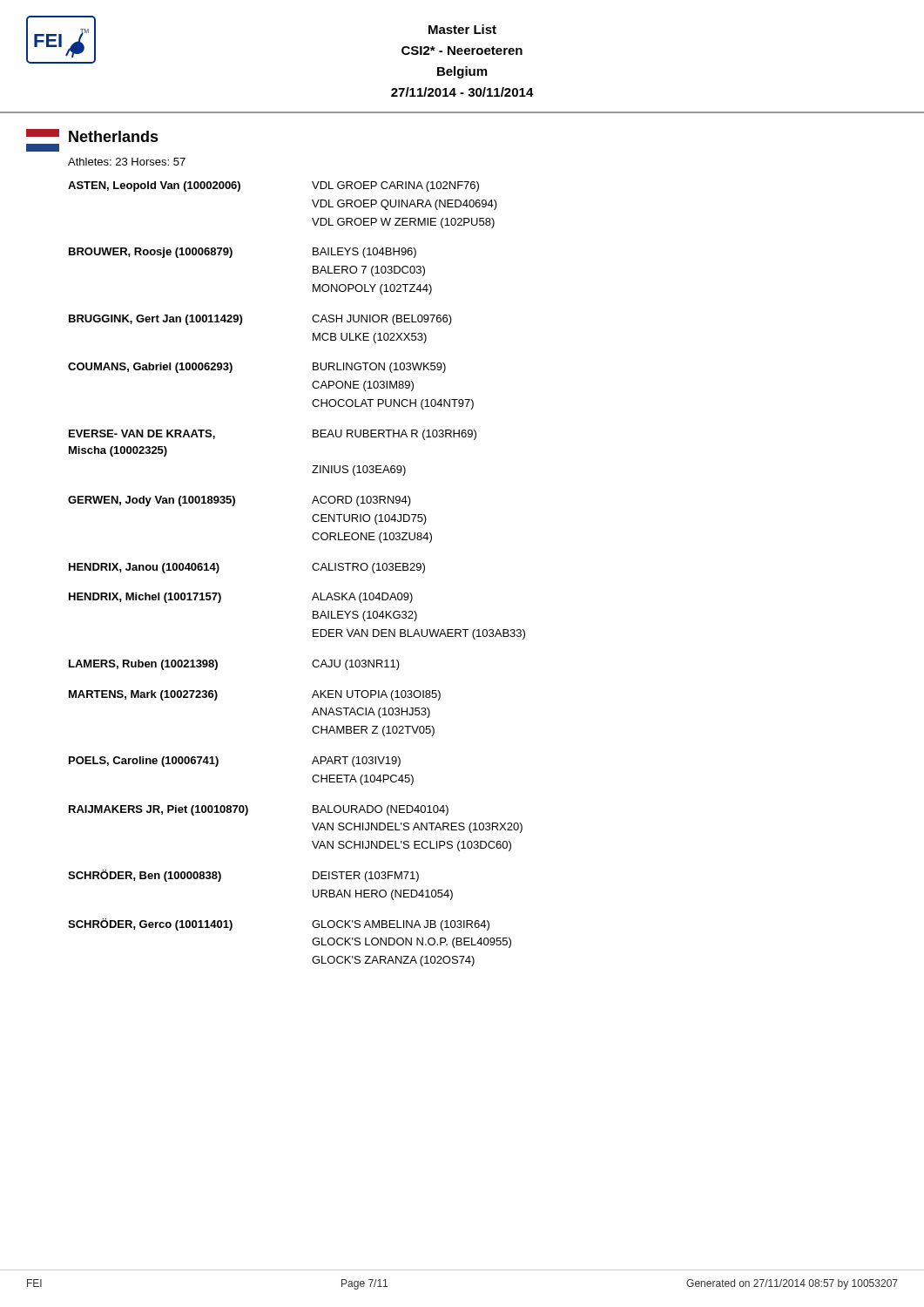Click on the text that reads "Athletes: 23 Horses: 57"
The width and height of the screenshot is (924, 1307).
point(127,162)
